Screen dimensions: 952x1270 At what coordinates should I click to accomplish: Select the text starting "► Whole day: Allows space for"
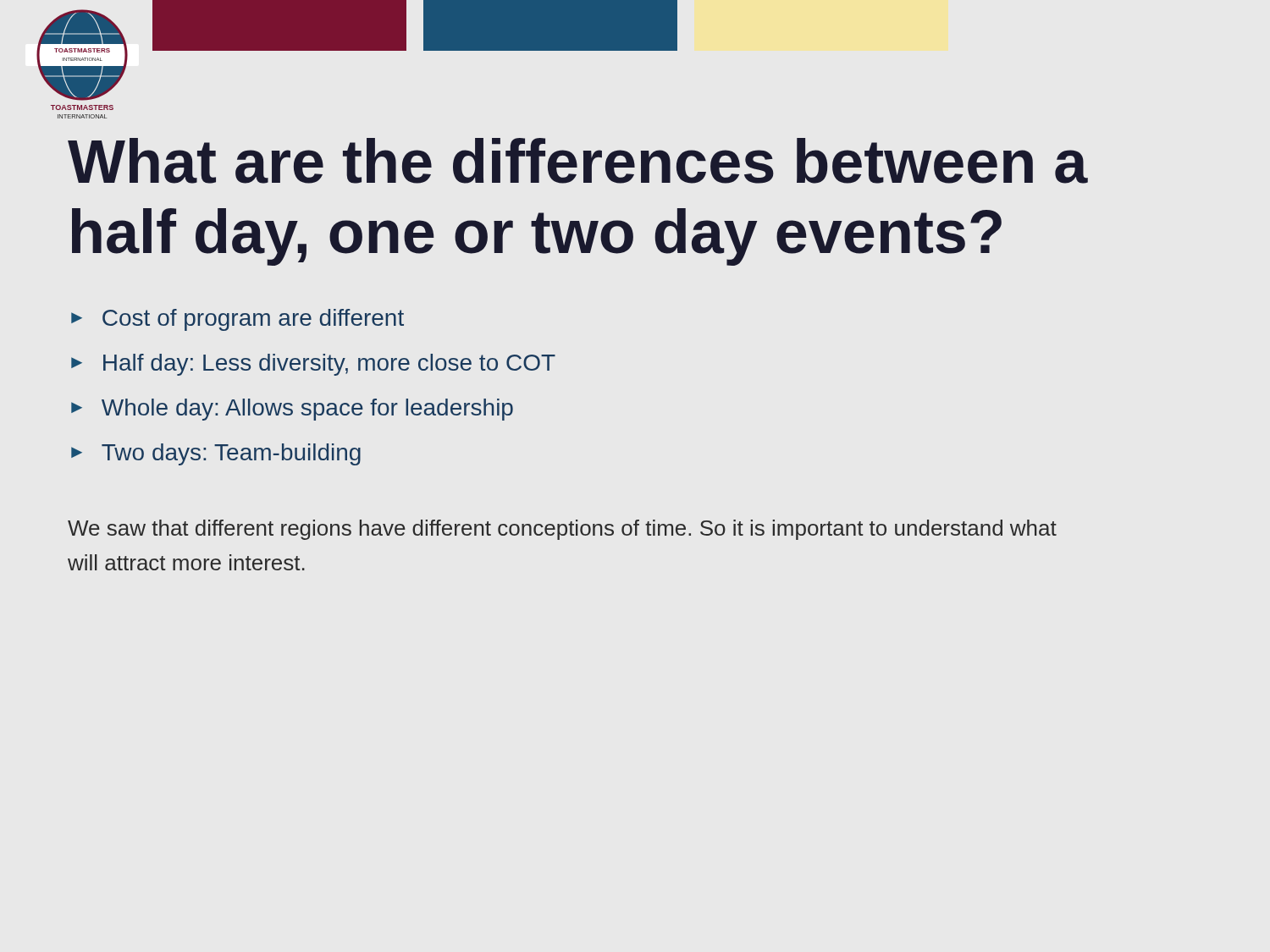(x=291, y=408)
